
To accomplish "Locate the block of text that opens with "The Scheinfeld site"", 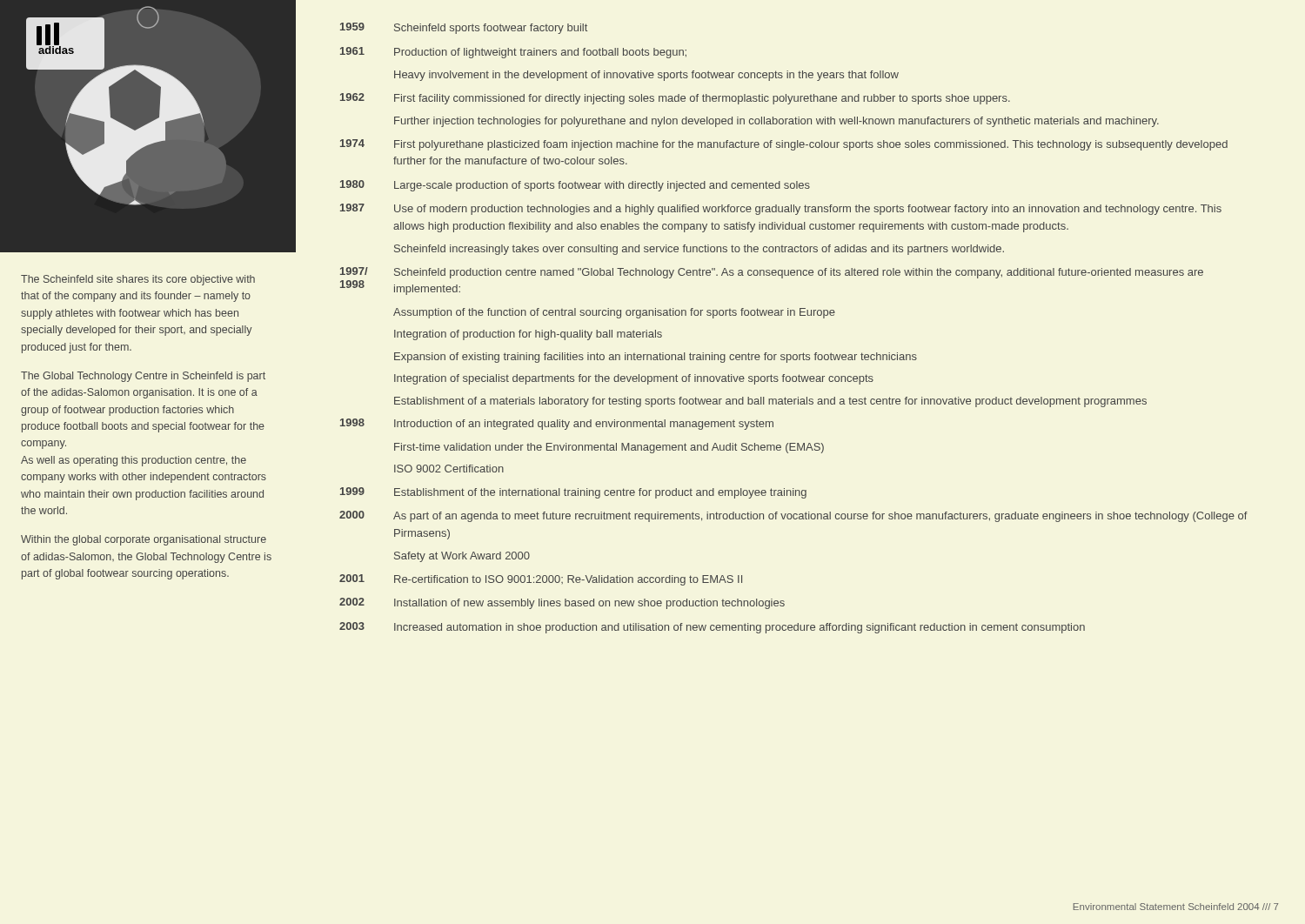I will [x=148, y=427].
